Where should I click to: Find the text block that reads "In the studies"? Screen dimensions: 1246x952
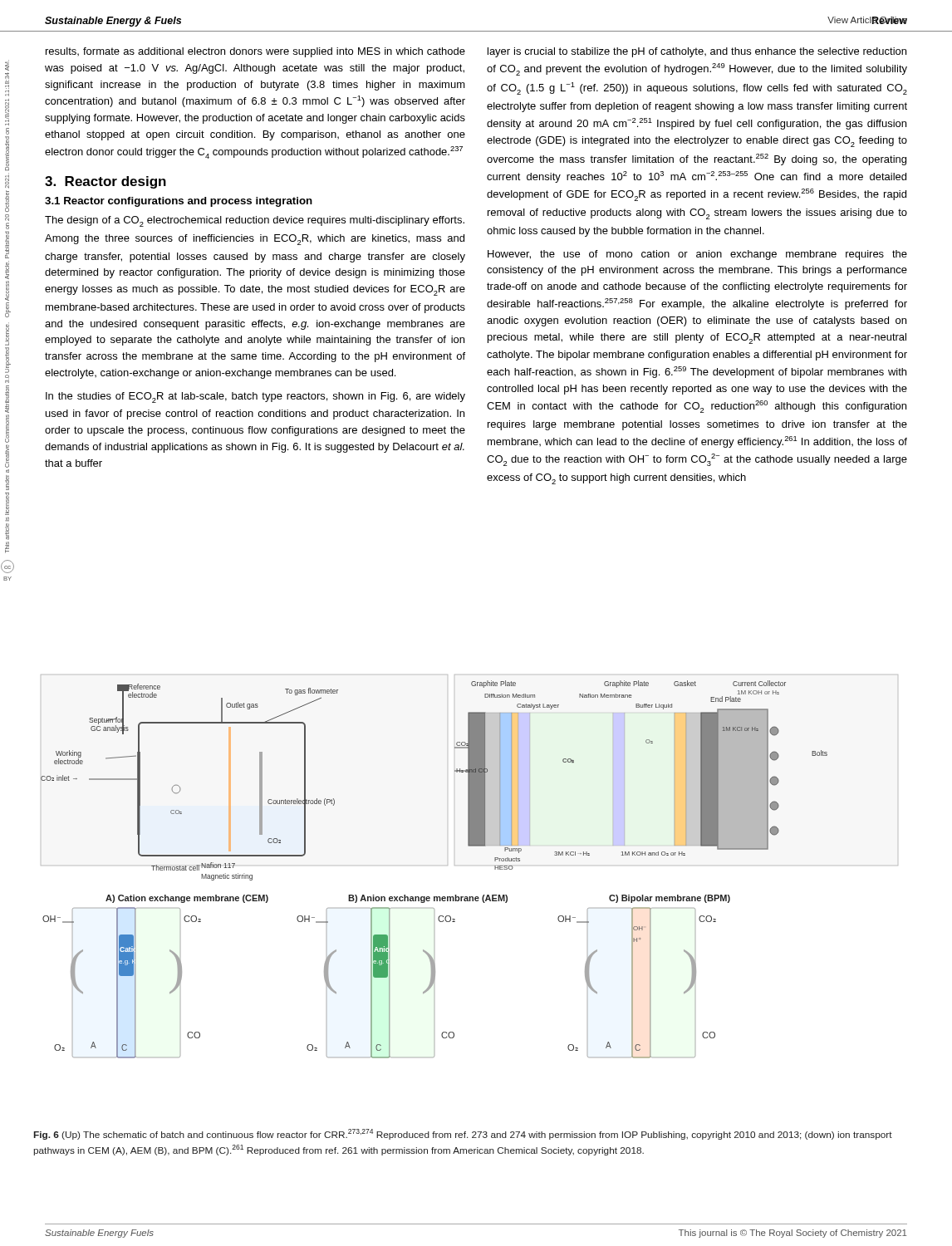click(x=255, y=429)
